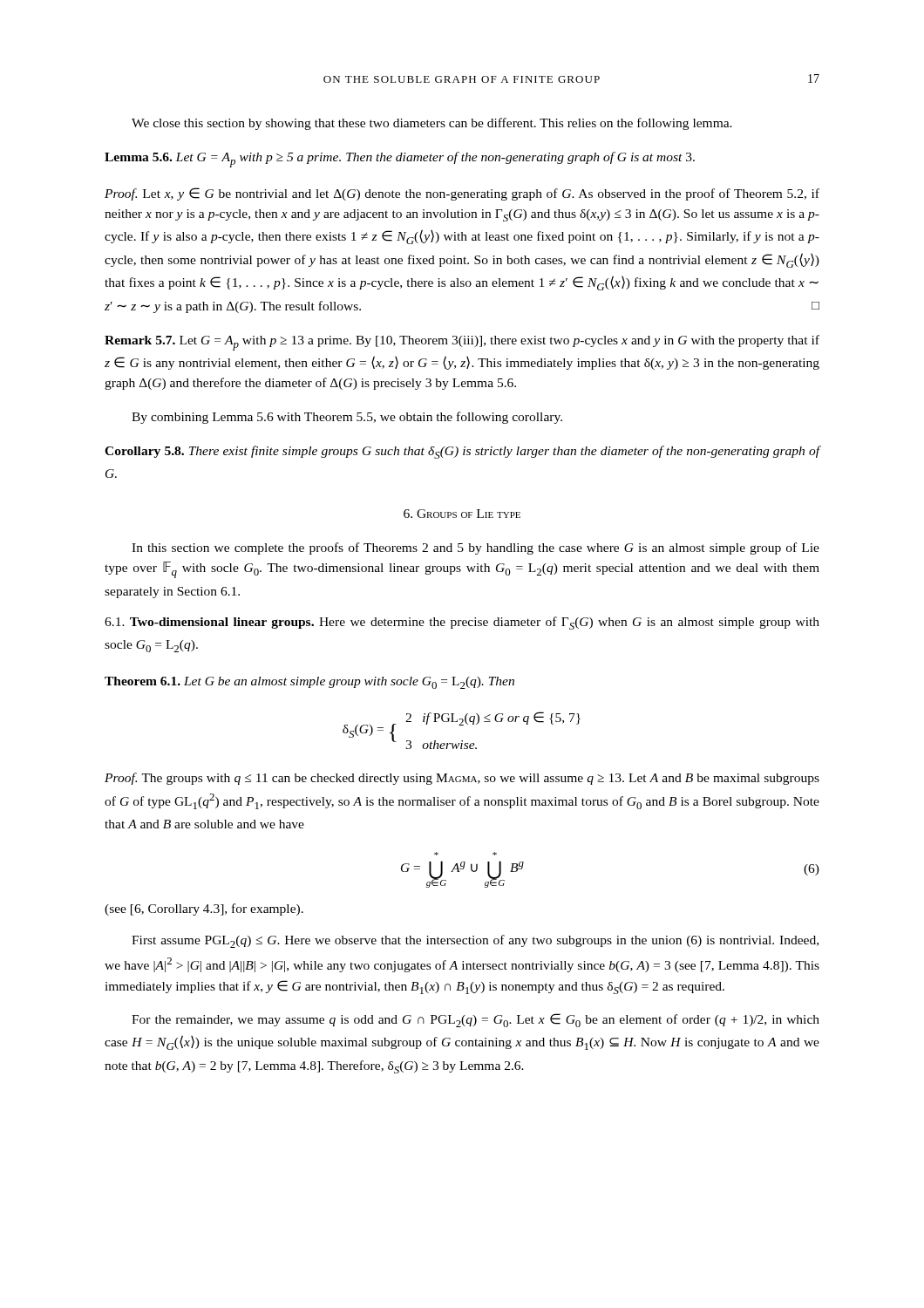The height and width of the screenshot is (1308, 924).
Task: Click the passage that begins "First assume PGL2(q) ≤ G."
Action: [462, 964]
